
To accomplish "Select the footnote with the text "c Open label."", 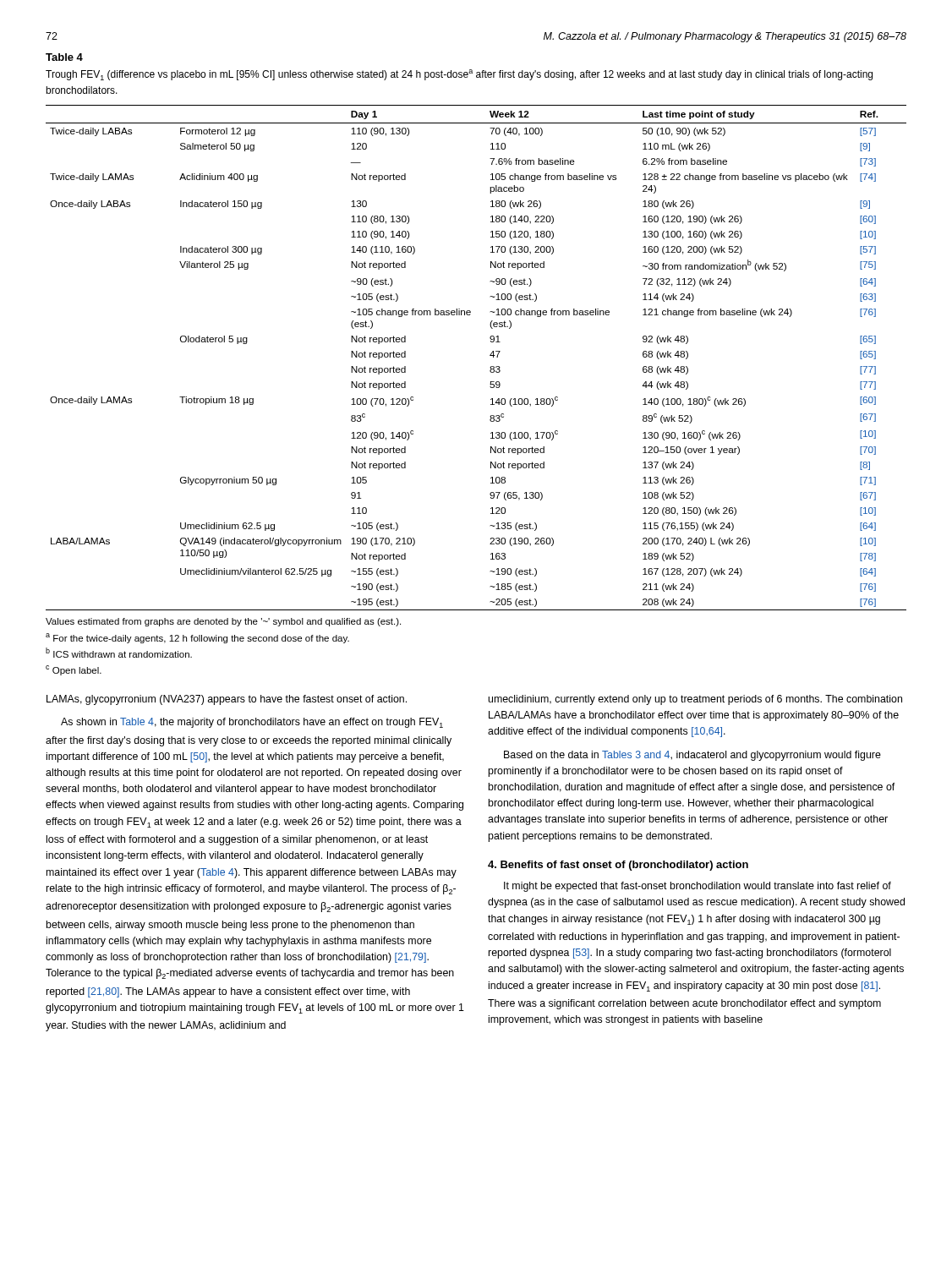I will pos(74,669).
